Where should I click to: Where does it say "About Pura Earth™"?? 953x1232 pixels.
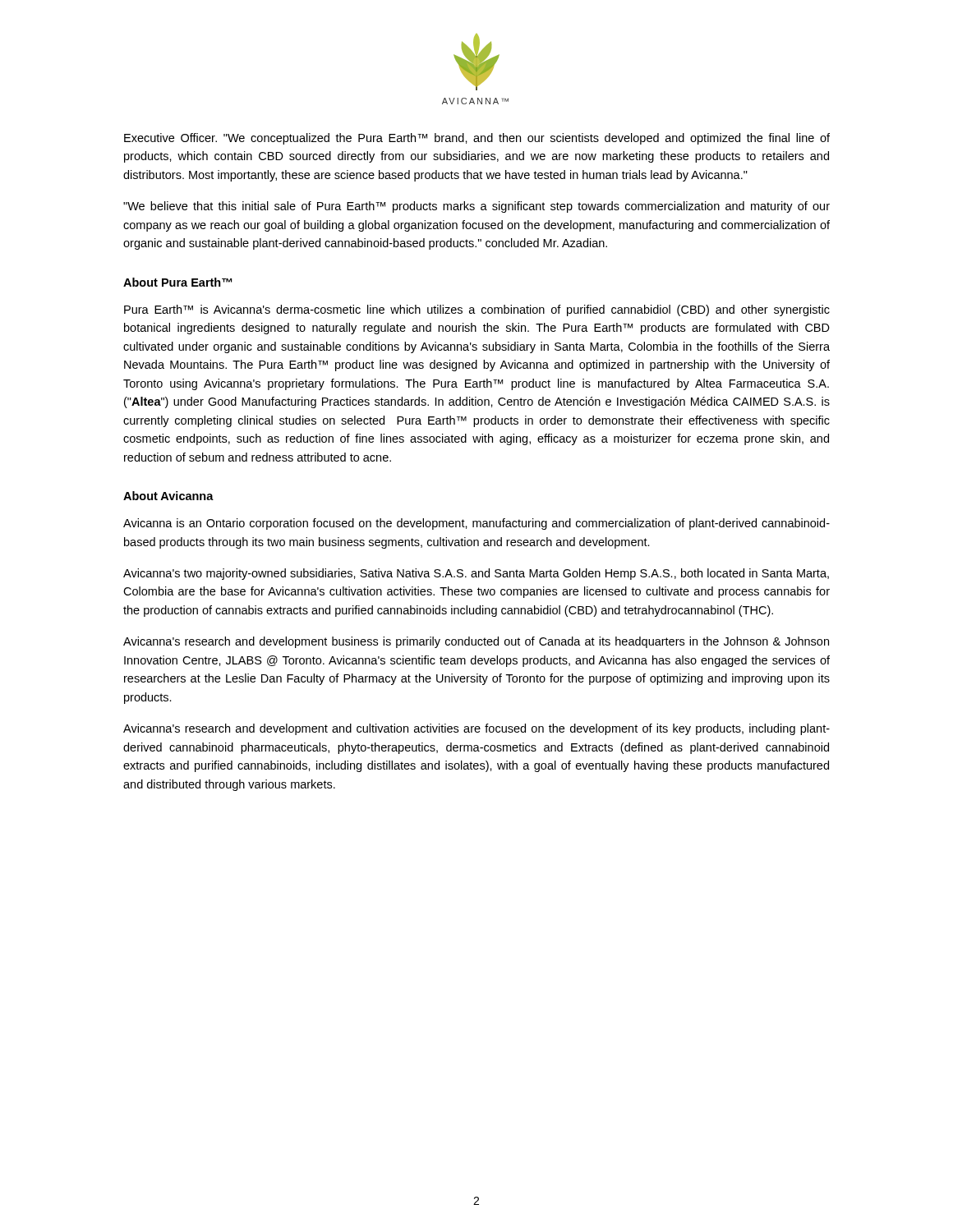point(178,282)
